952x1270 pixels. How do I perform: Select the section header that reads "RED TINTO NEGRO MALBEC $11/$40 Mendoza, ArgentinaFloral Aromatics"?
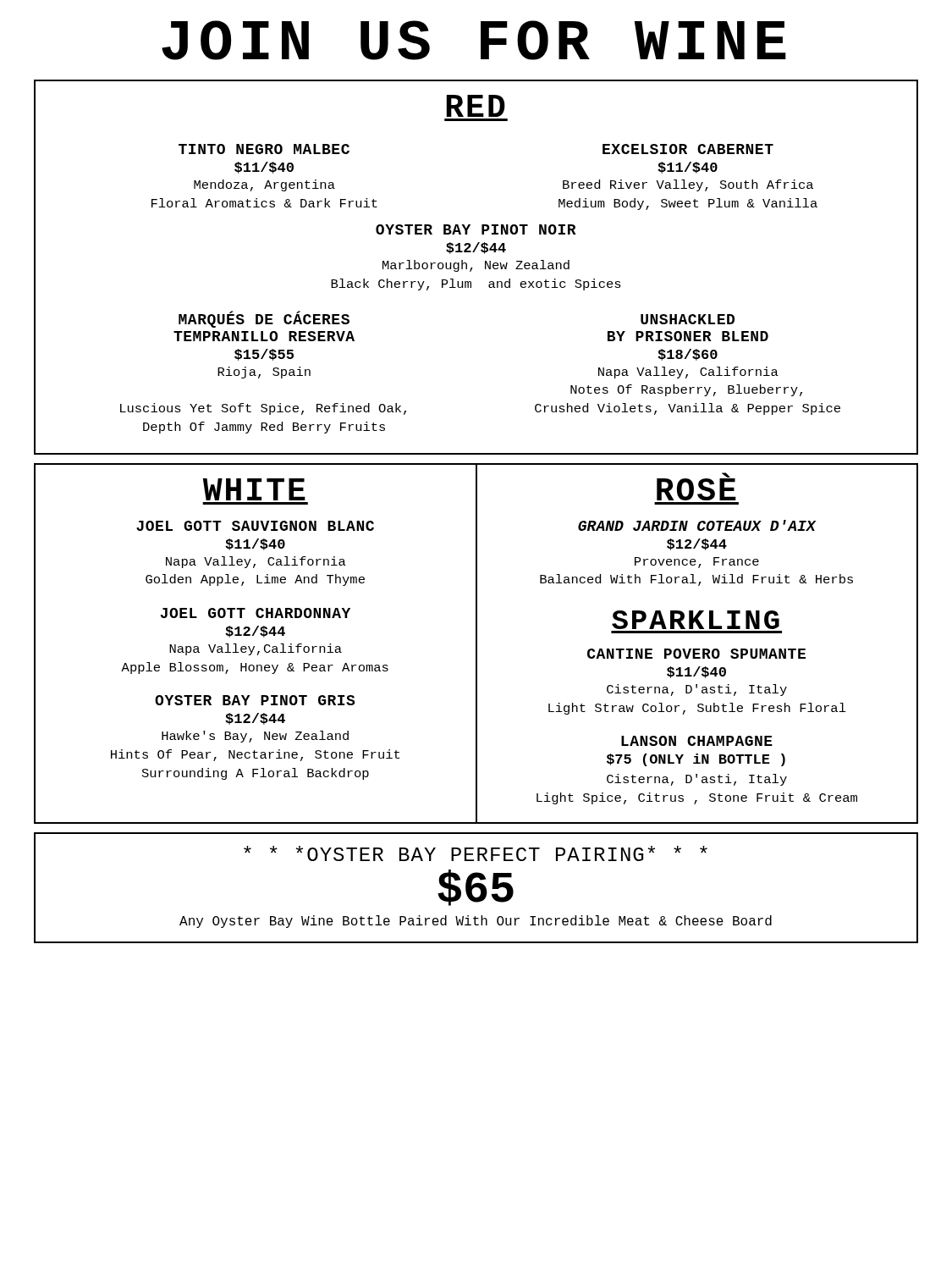(476, 264)
